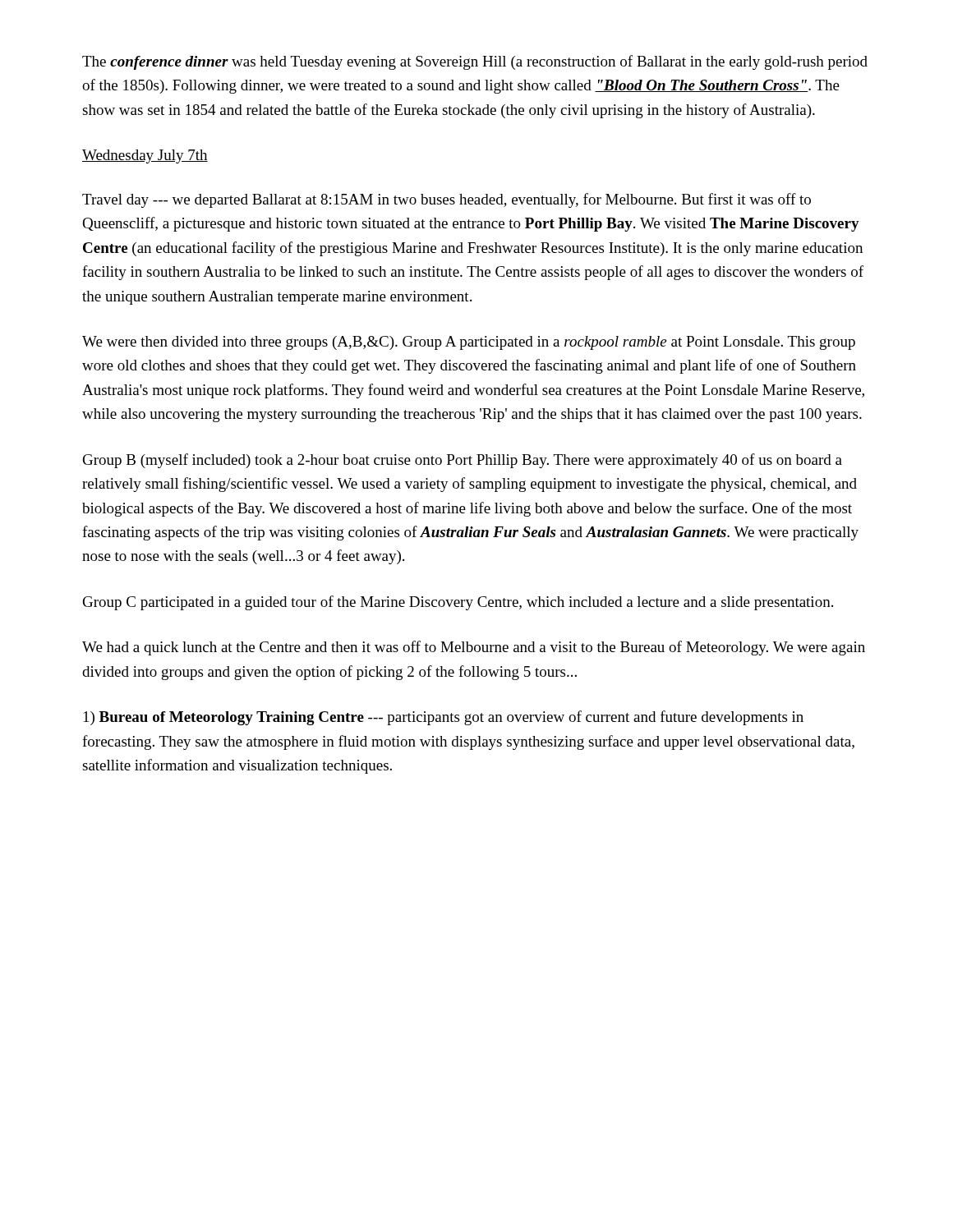This screenshot has height=1232, width=953.
Task: Point to the block beginning "We were then divided into three groups"
Action: pos(474,377)
